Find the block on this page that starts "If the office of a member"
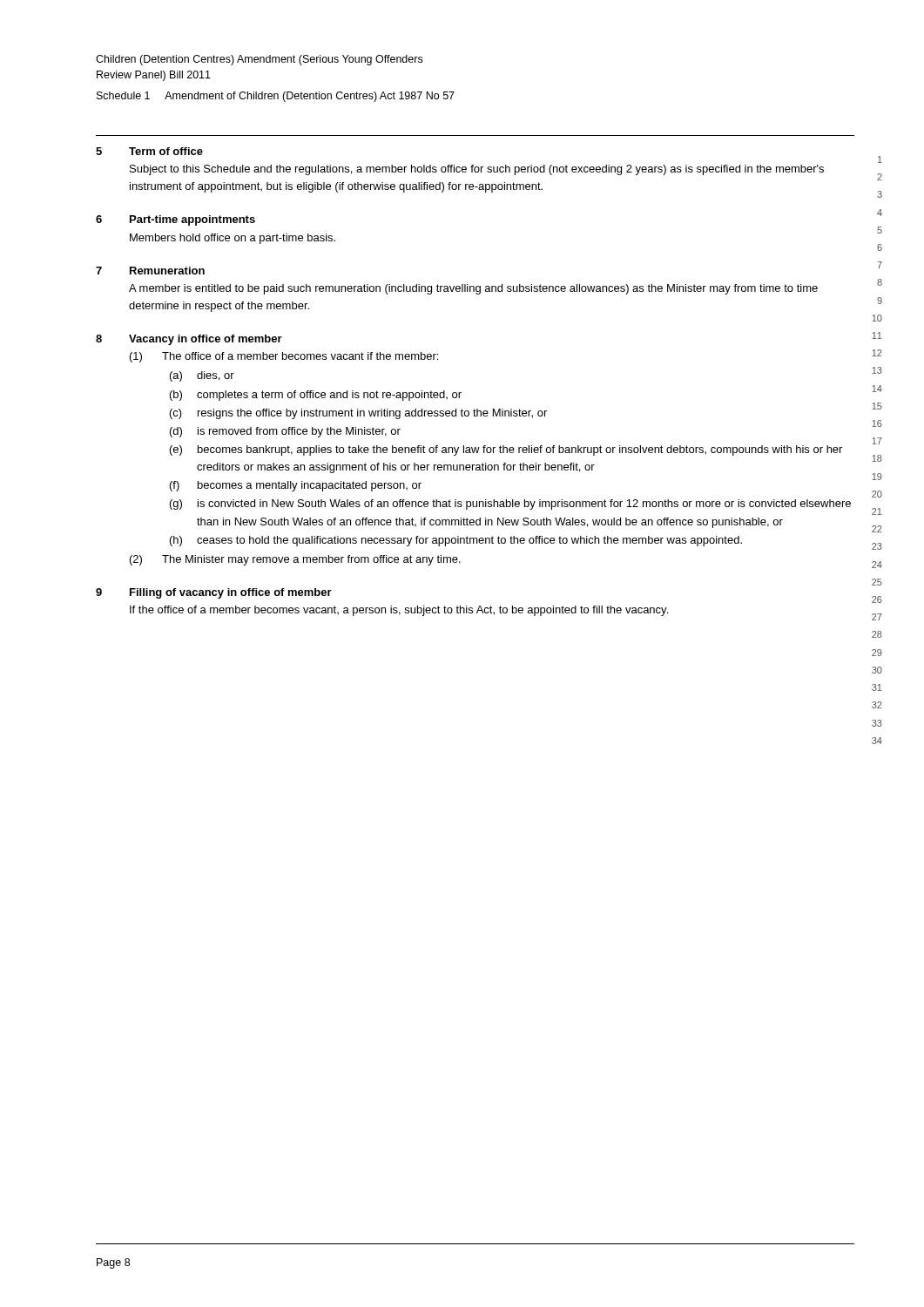The image size is (924, 1307). (x=399, y=610)
